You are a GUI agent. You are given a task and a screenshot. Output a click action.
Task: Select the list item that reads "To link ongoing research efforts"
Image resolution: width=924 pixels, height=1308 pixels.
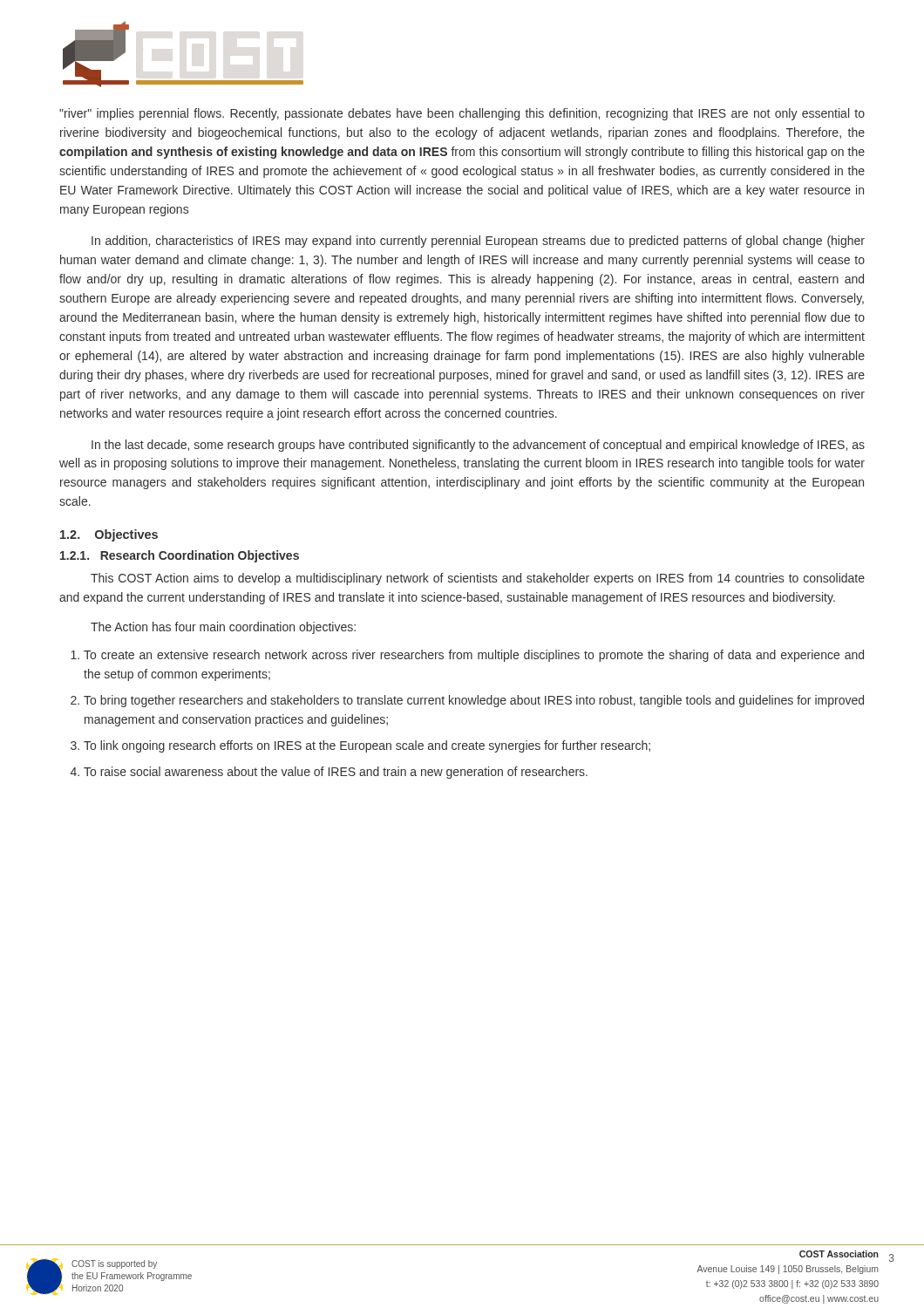click(x=367, y=746)
